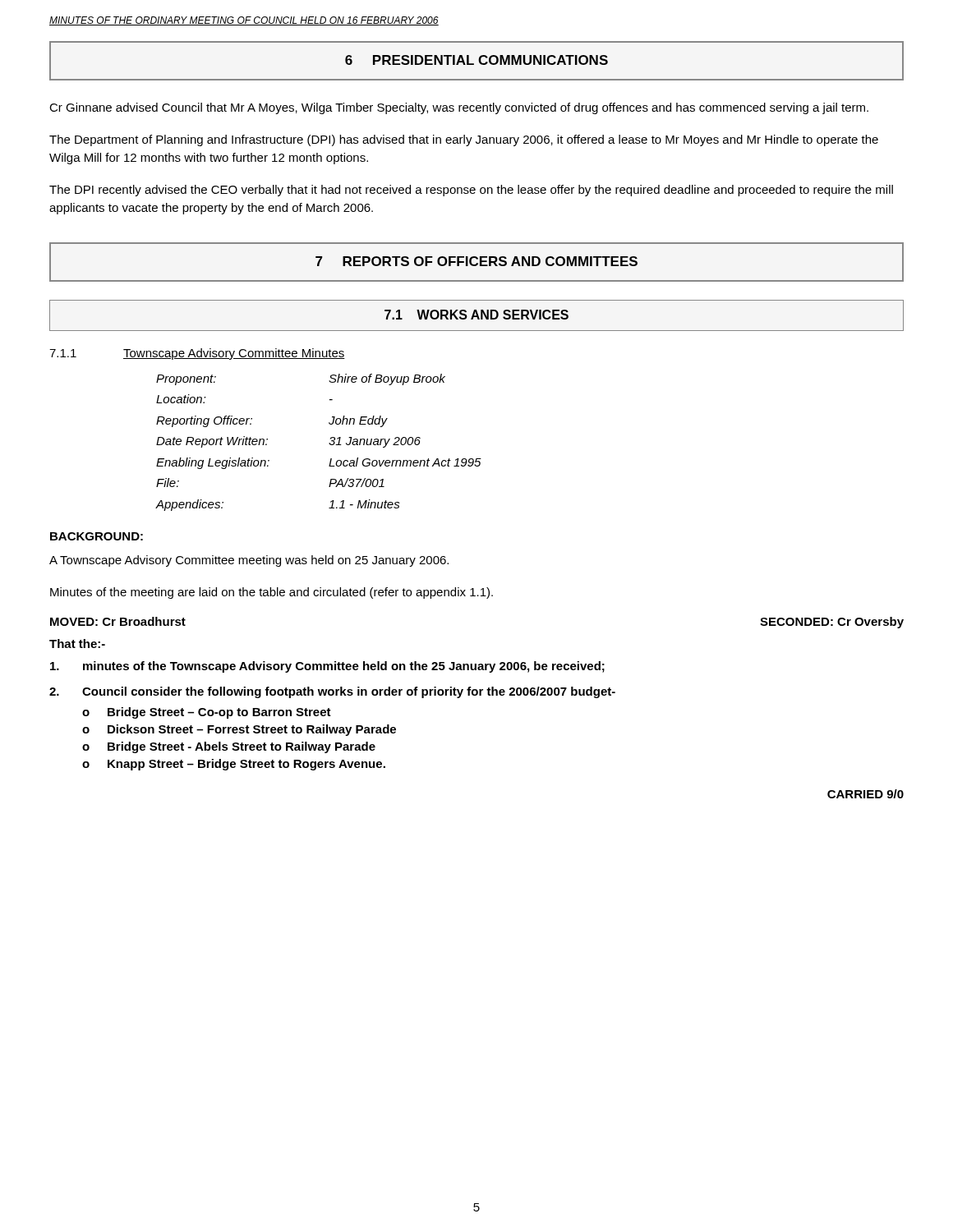Image resolution: width=953 pixels, height=1232 pixels.
Task: Select the text block starting "Minutes of the meeting"
Action: point(272,591)
